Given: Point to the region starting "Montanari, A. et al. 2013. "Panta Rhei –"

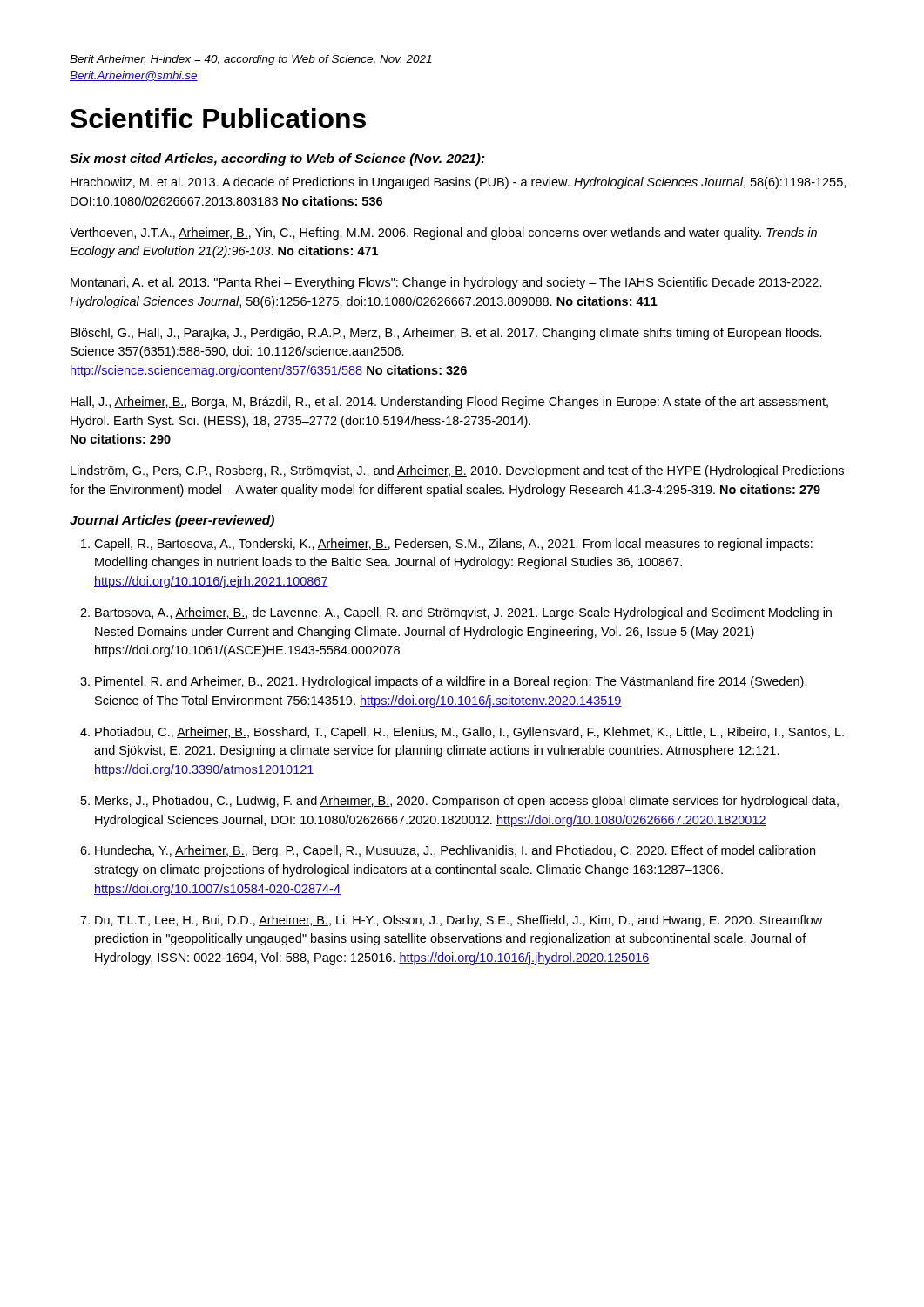Looking at the screenshot, I should coord(446,292).
